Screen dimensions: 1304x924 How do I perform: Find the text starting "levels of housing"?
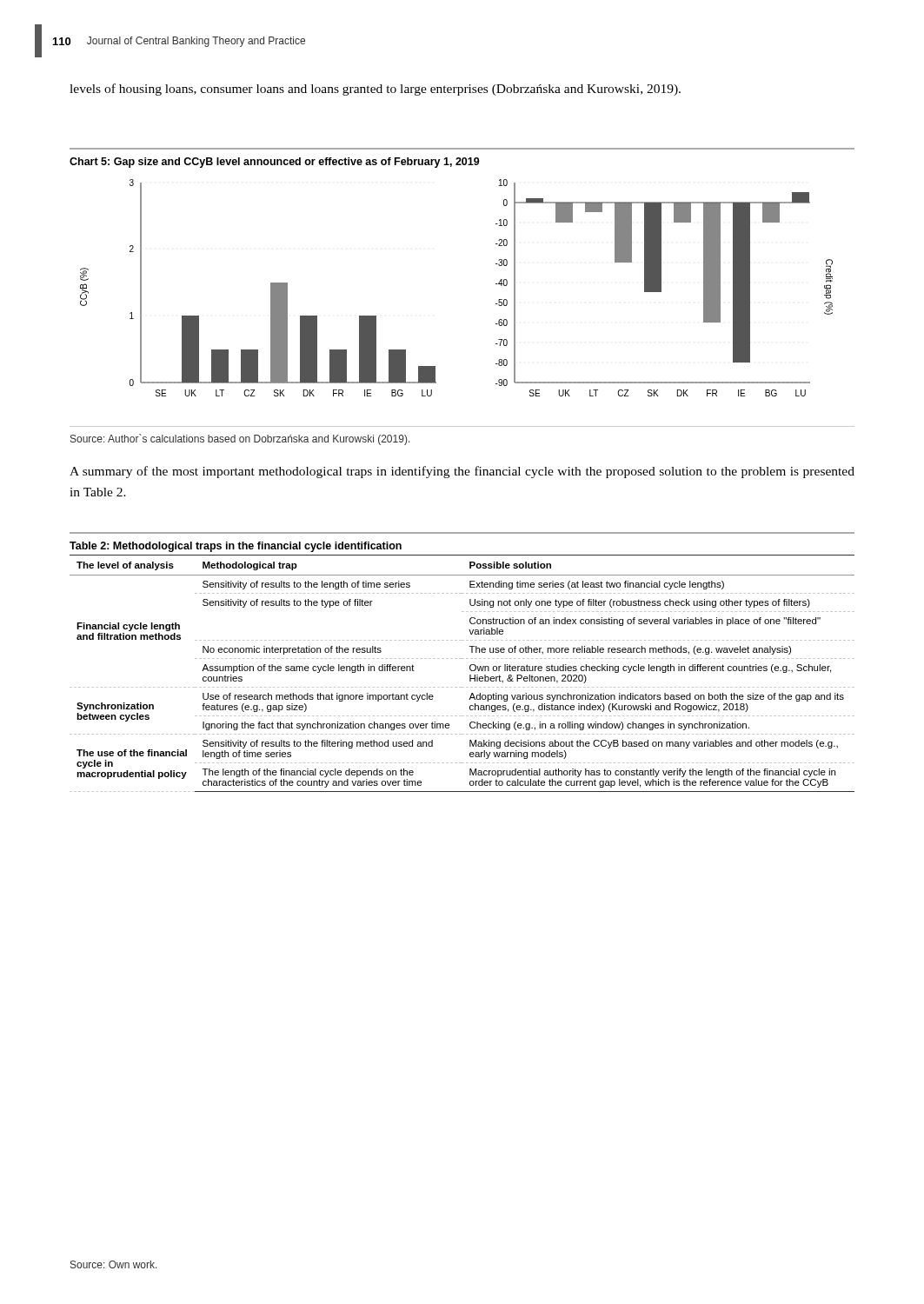[376, 88]
